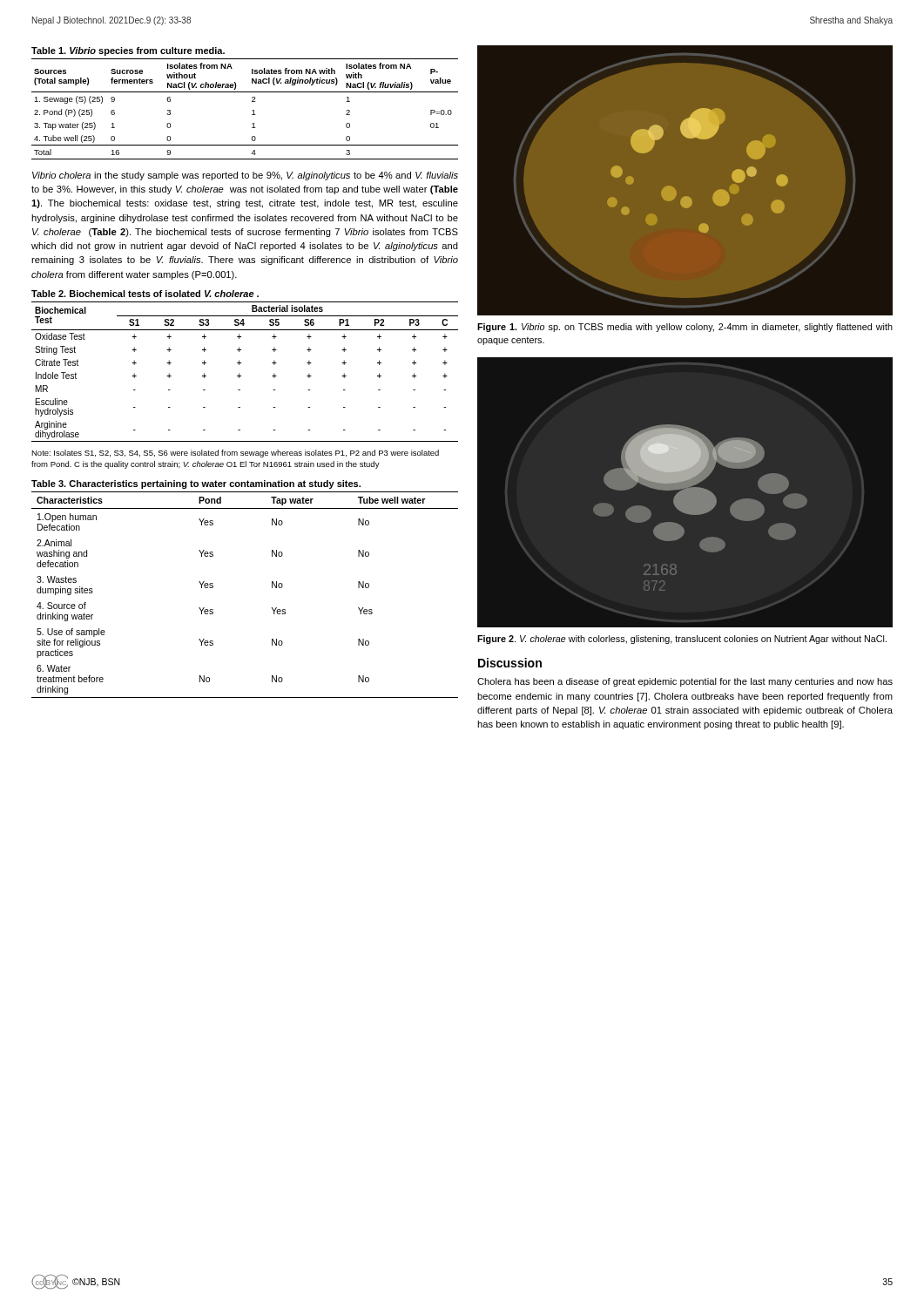Viewport: 924px width, 1307px height.
Task: Navigate to the element starting "Table 1. Vibrio species from culture media."
Action: (128, 51)
